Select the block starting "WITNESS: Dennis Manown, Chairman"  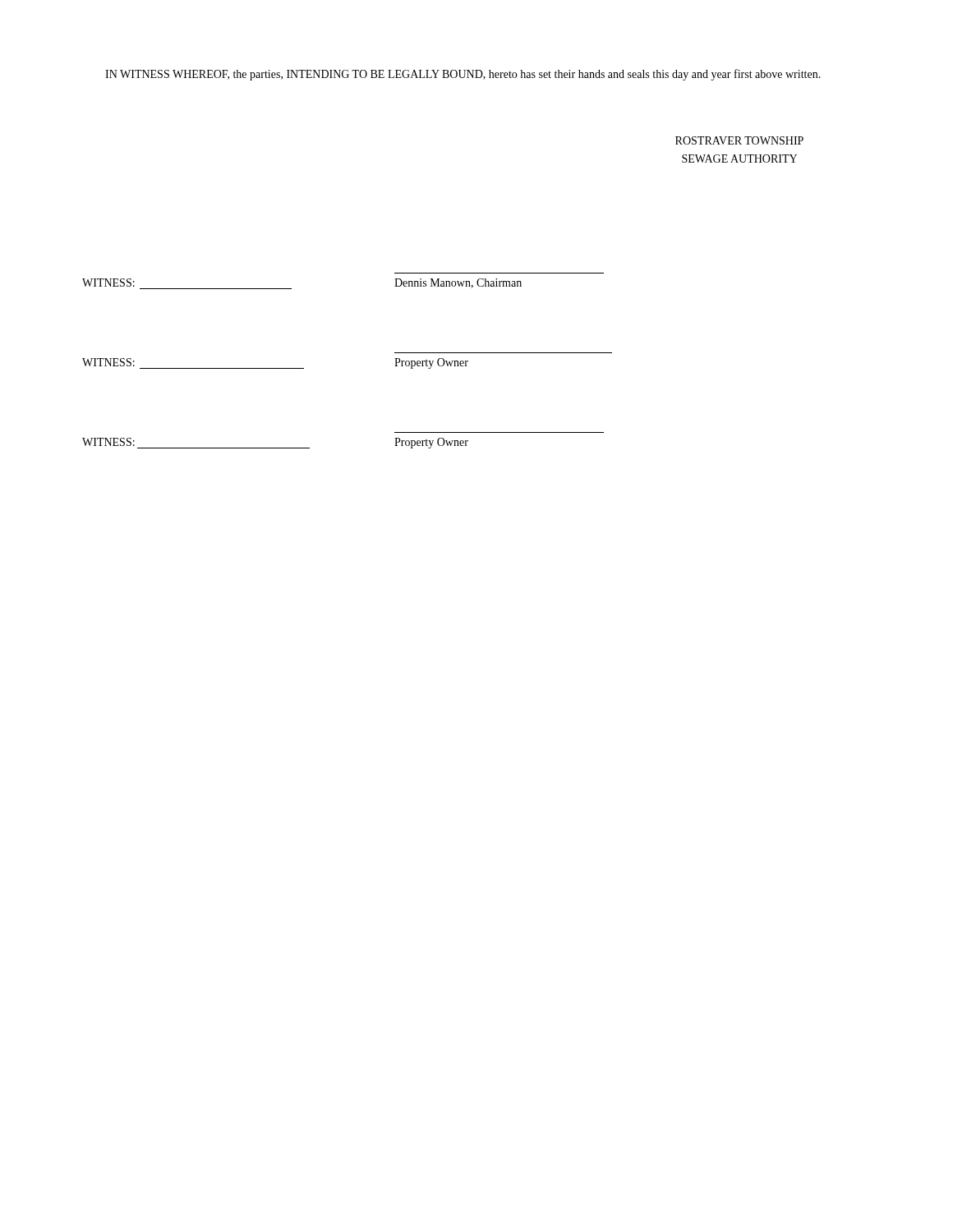(x=101, y=284)
